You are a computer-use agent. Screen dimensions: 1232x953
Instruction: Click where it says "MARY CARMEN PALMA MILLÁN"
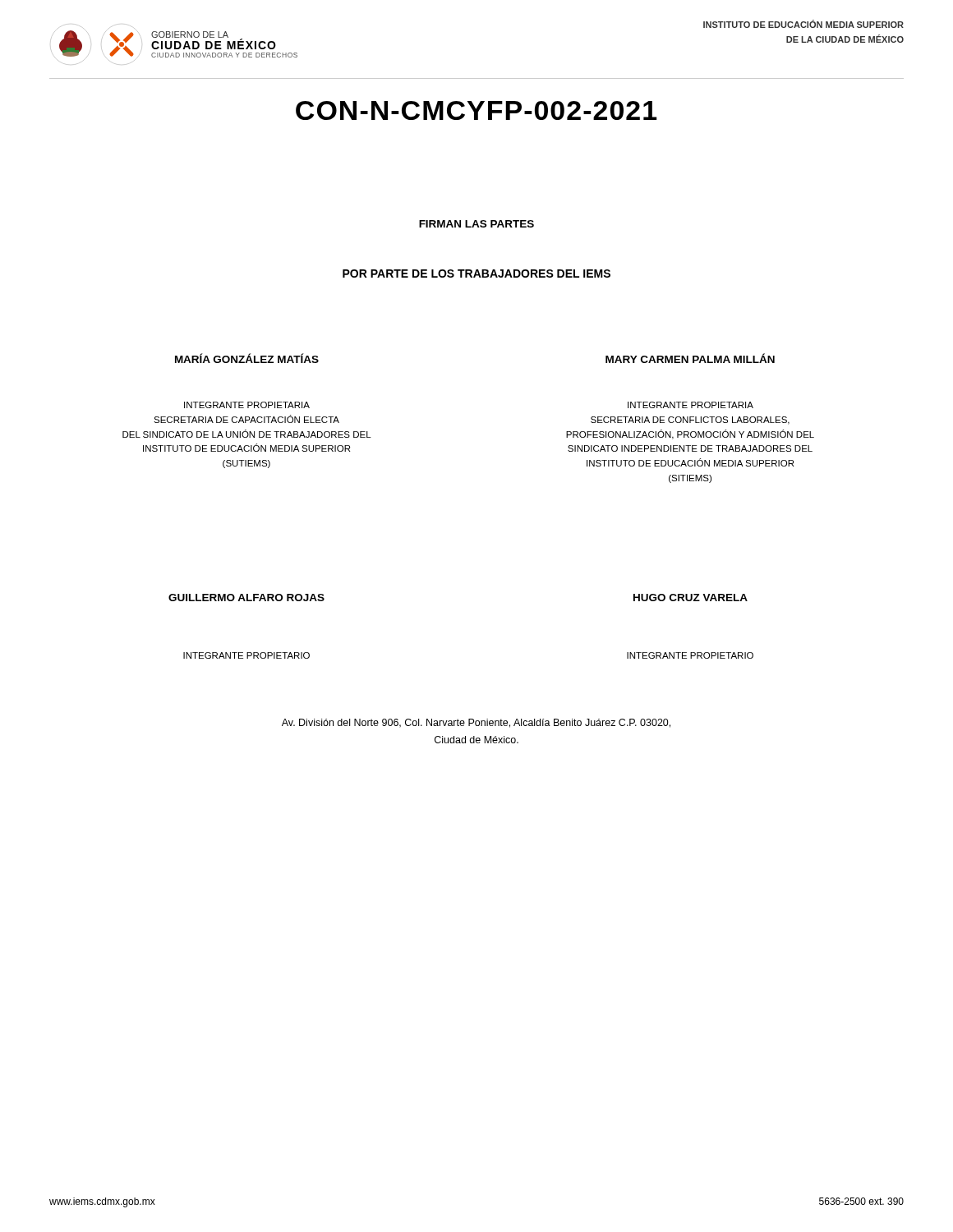tap(690, 359)
